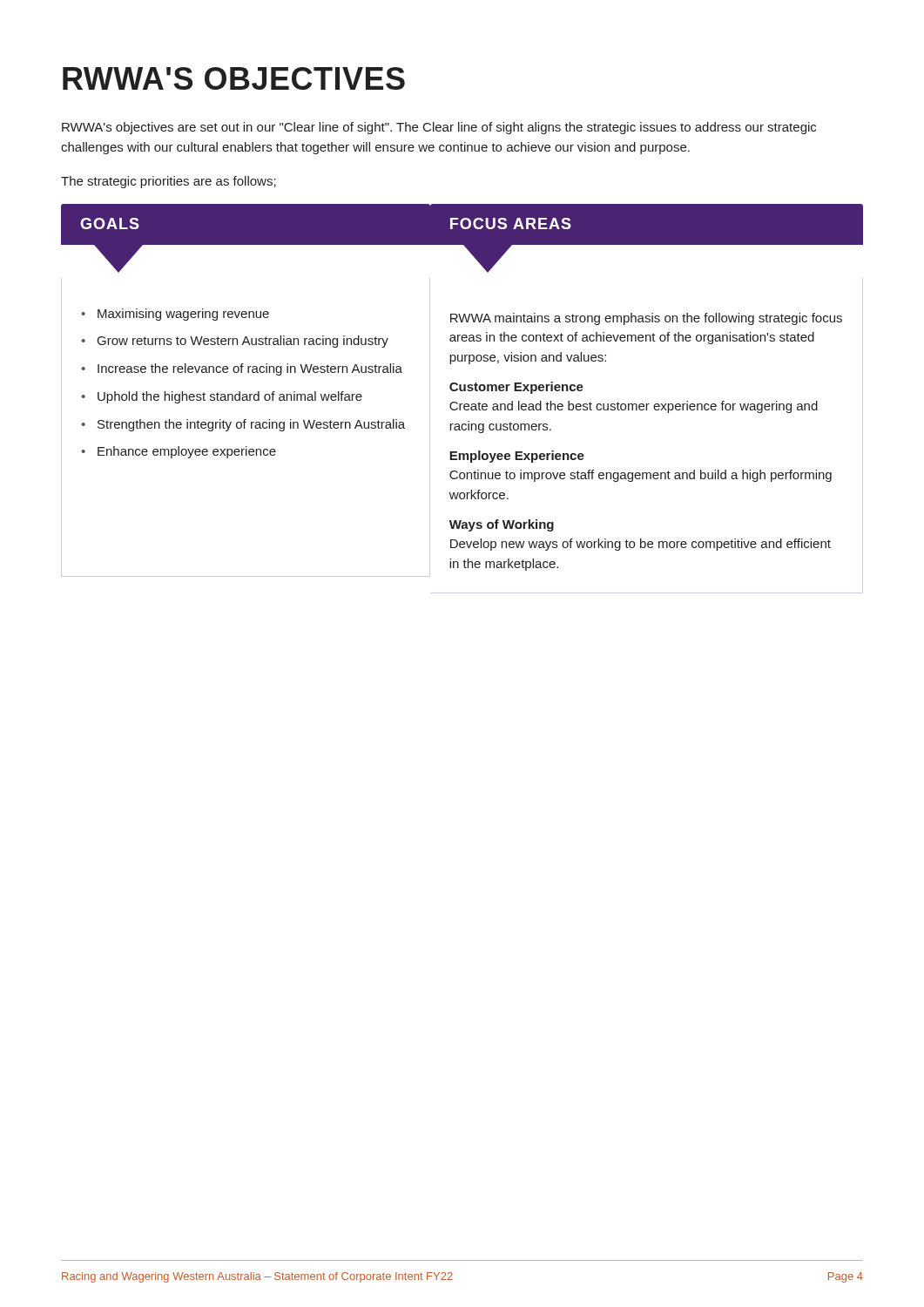Find the block starting "Create and lead the"
This screenshot has height=1307, width=924.
click(633, 415)
